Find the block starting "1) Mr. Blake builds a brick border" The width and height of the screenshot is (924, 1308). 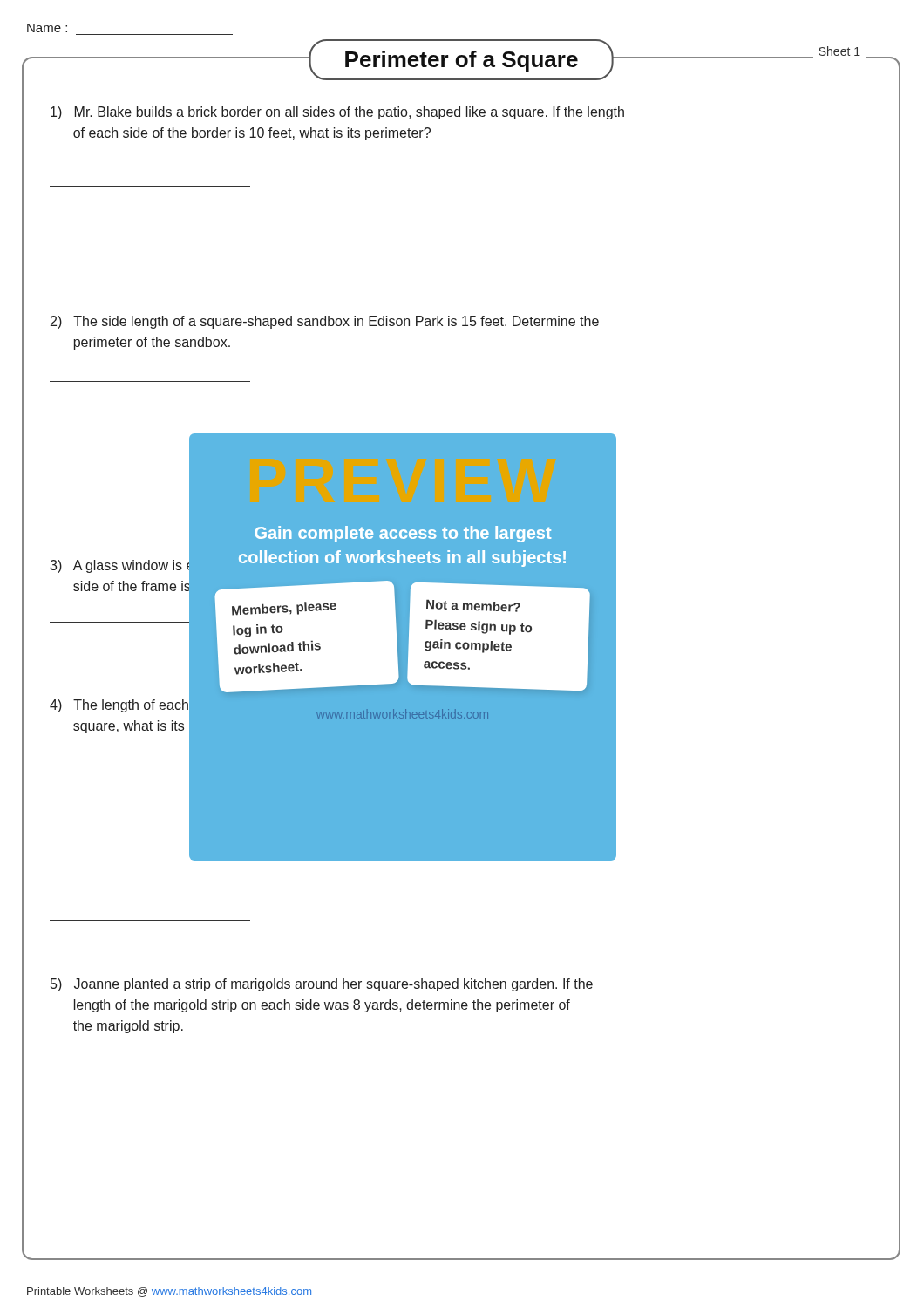337,146
